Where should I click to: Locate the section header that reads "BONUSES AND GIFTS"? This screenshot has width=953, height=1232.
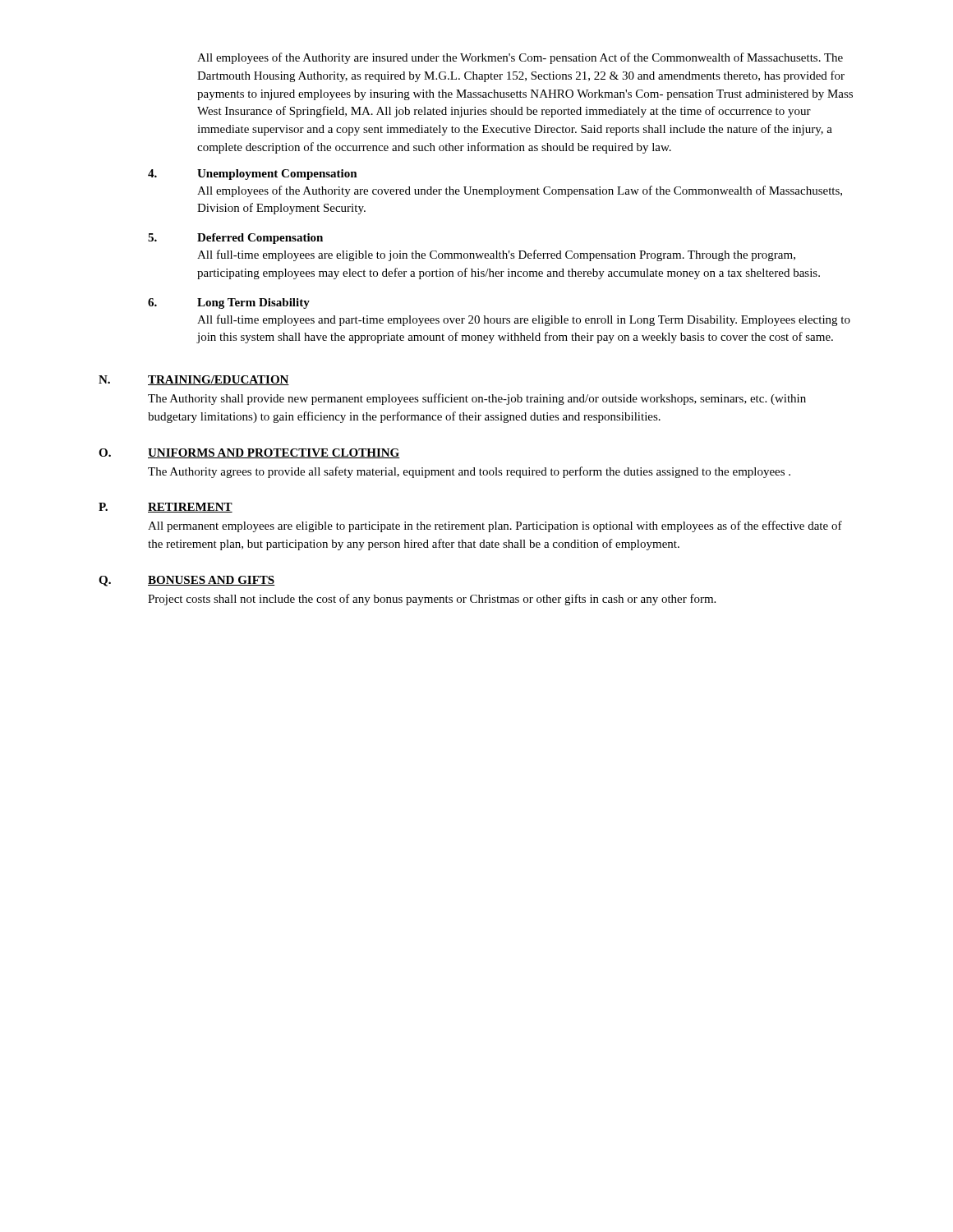click(211, 580)
